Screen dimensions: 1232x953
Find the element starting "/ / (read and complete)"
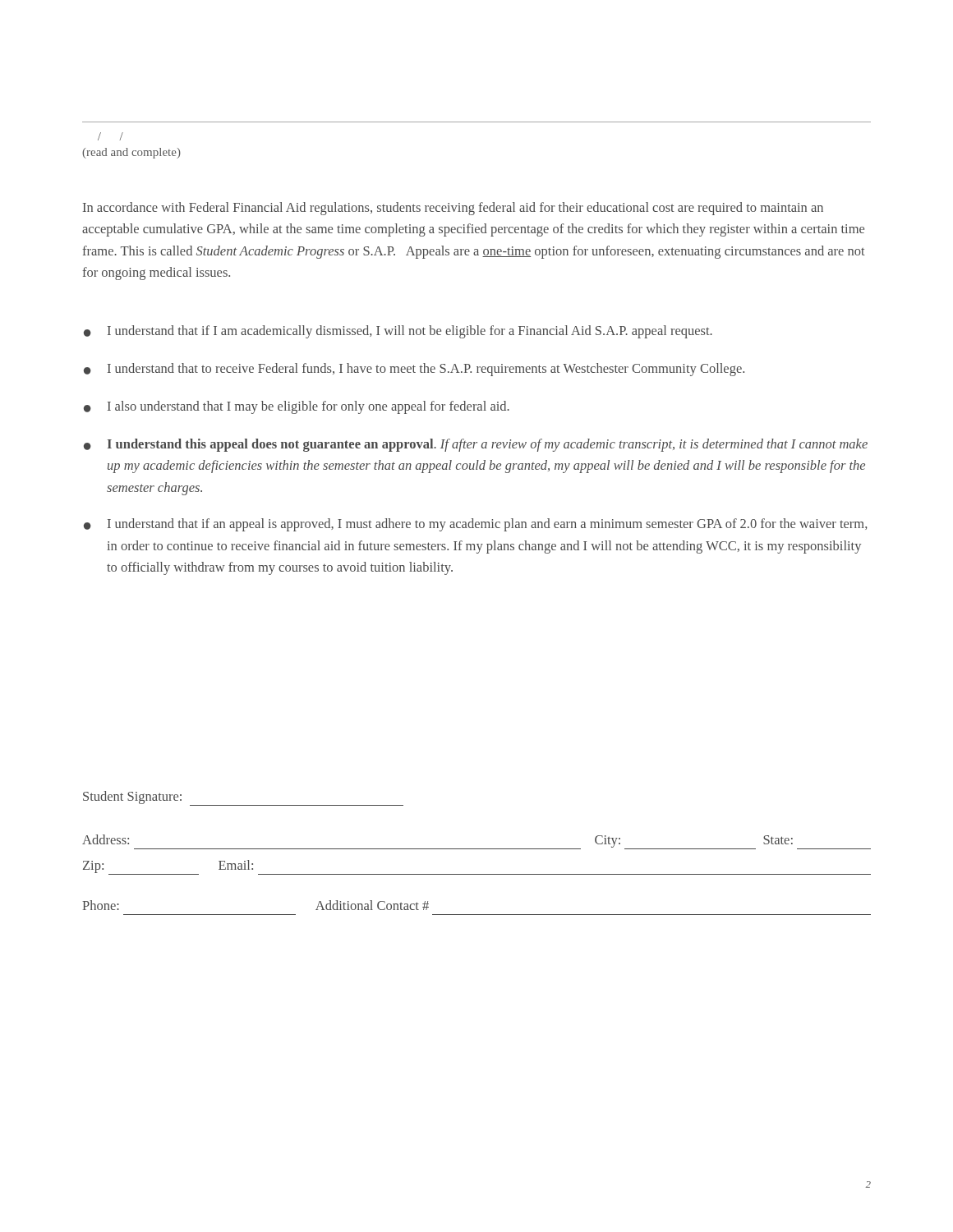(x=131, y=145)
